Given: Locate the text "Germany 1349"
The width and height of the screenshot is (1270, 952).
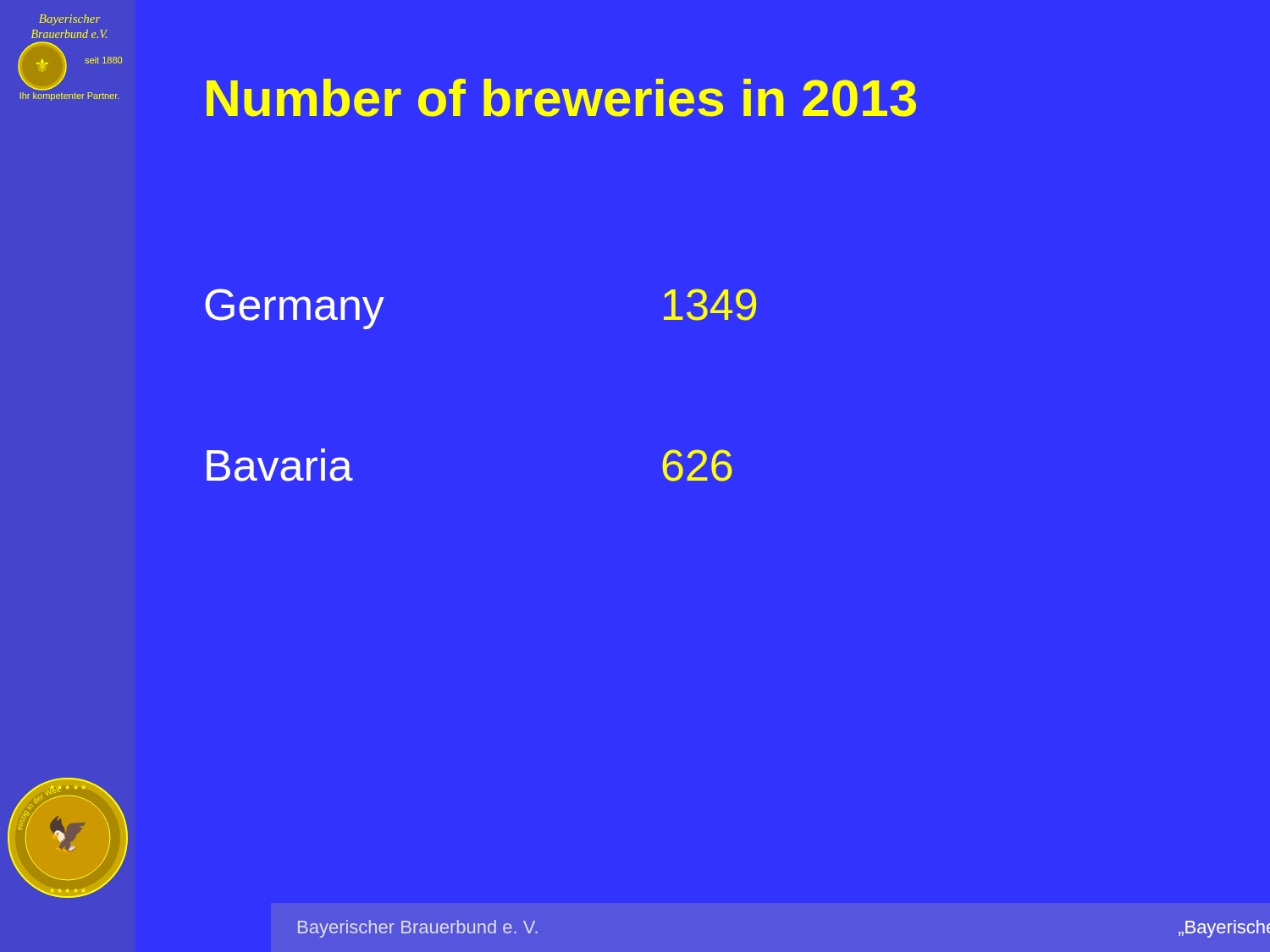Looking at the screenshot, I should tap(295, 308).
